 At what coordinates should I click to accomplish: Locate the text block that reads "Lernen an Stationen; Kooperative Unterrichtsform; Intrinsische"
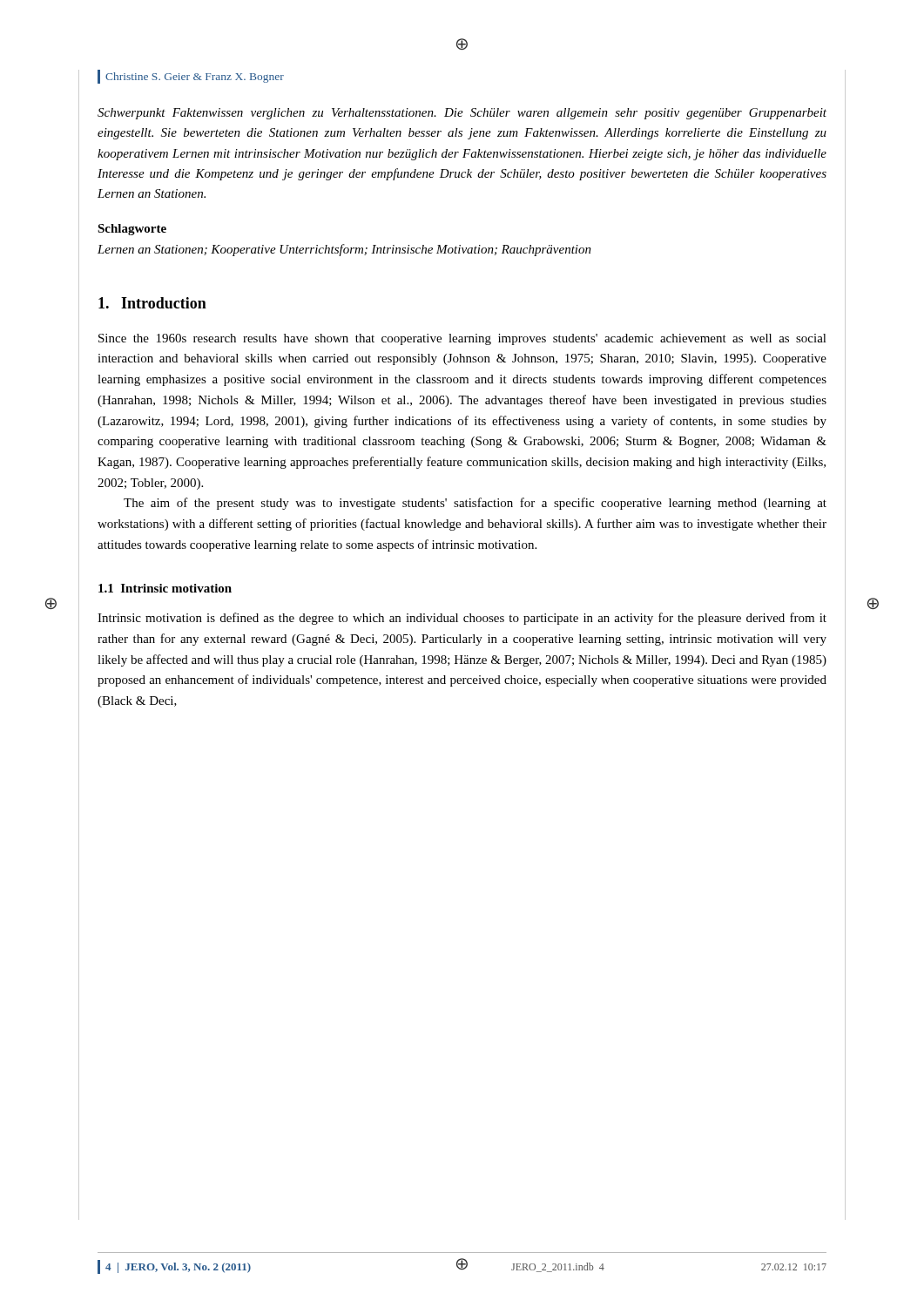(x=344, y=249)
